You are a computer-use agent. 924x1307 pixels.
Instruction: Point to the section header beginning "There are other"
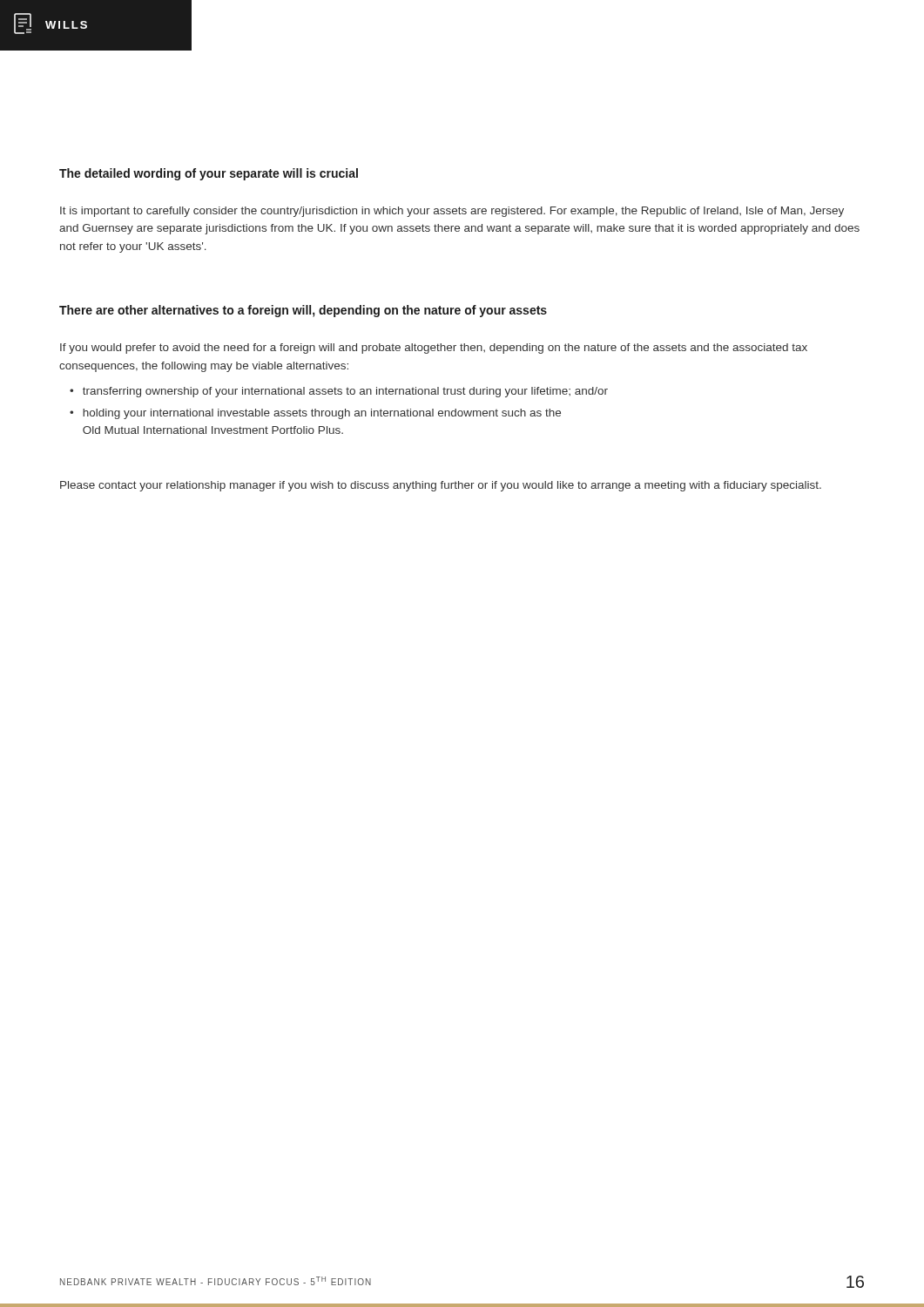pyautogui.click(x=303, y=311)
